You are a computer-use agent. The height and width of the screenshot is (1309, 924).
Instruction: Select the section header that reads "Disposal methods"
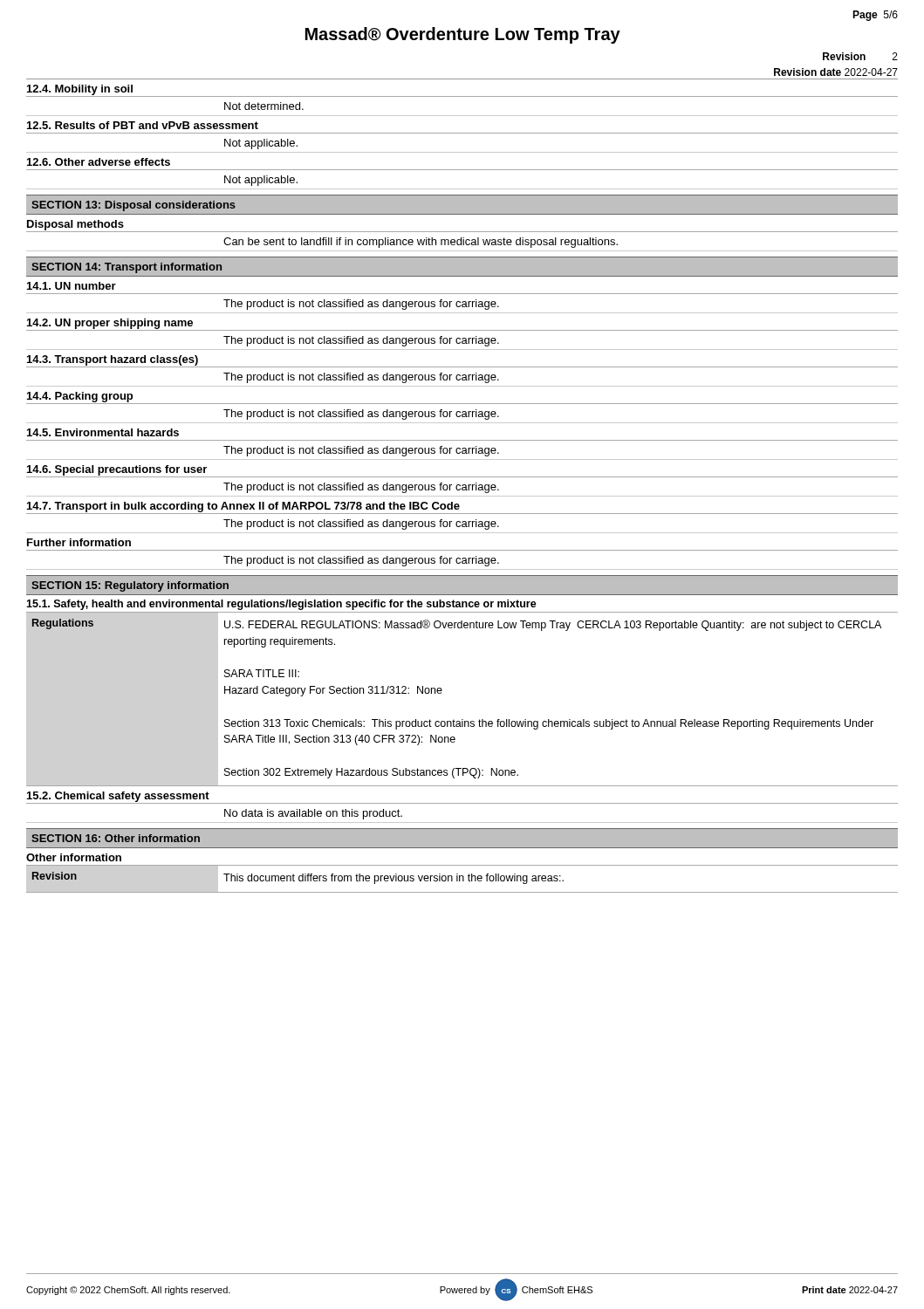pos(75,224)
